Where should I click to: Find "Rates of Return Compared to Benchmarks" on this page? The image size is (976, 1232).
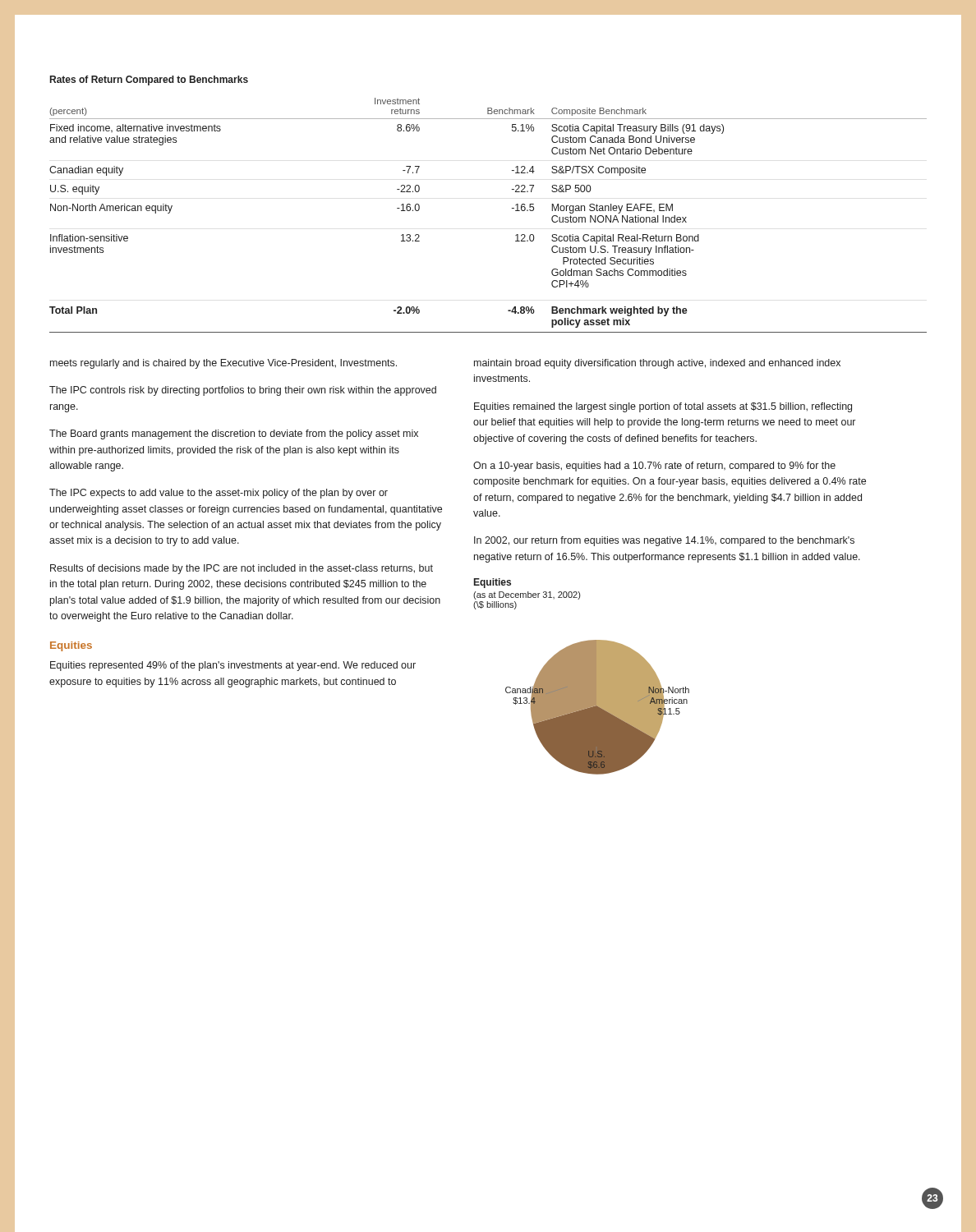coord(149,80)
